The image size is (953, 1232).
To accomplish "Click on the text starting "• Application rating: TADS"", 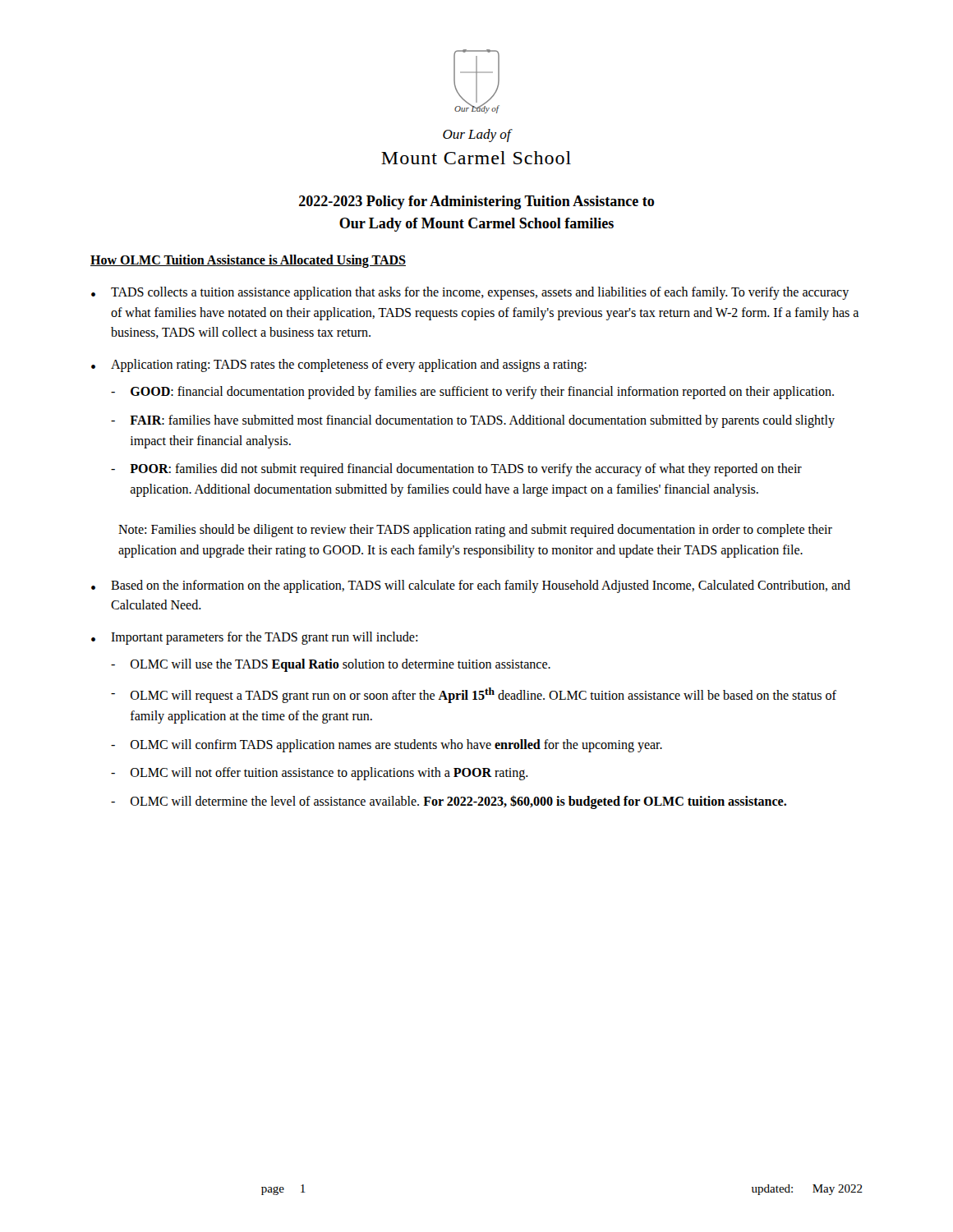I will click(476, 432).
